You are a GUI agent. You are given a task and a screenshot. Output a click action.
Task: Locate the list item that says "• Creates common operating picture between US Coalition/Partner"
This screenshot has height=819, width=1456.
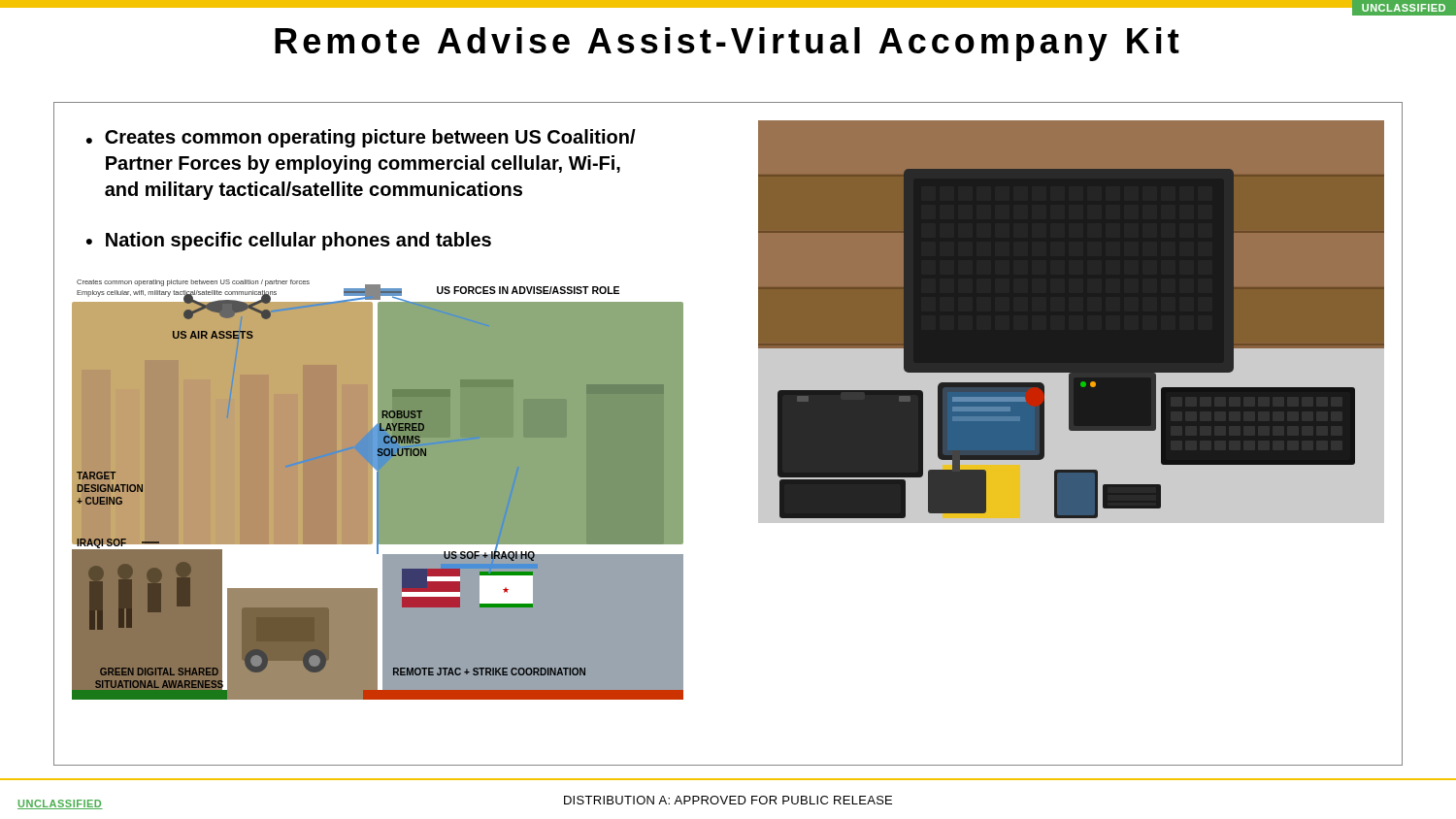click(x=360, y=164)
